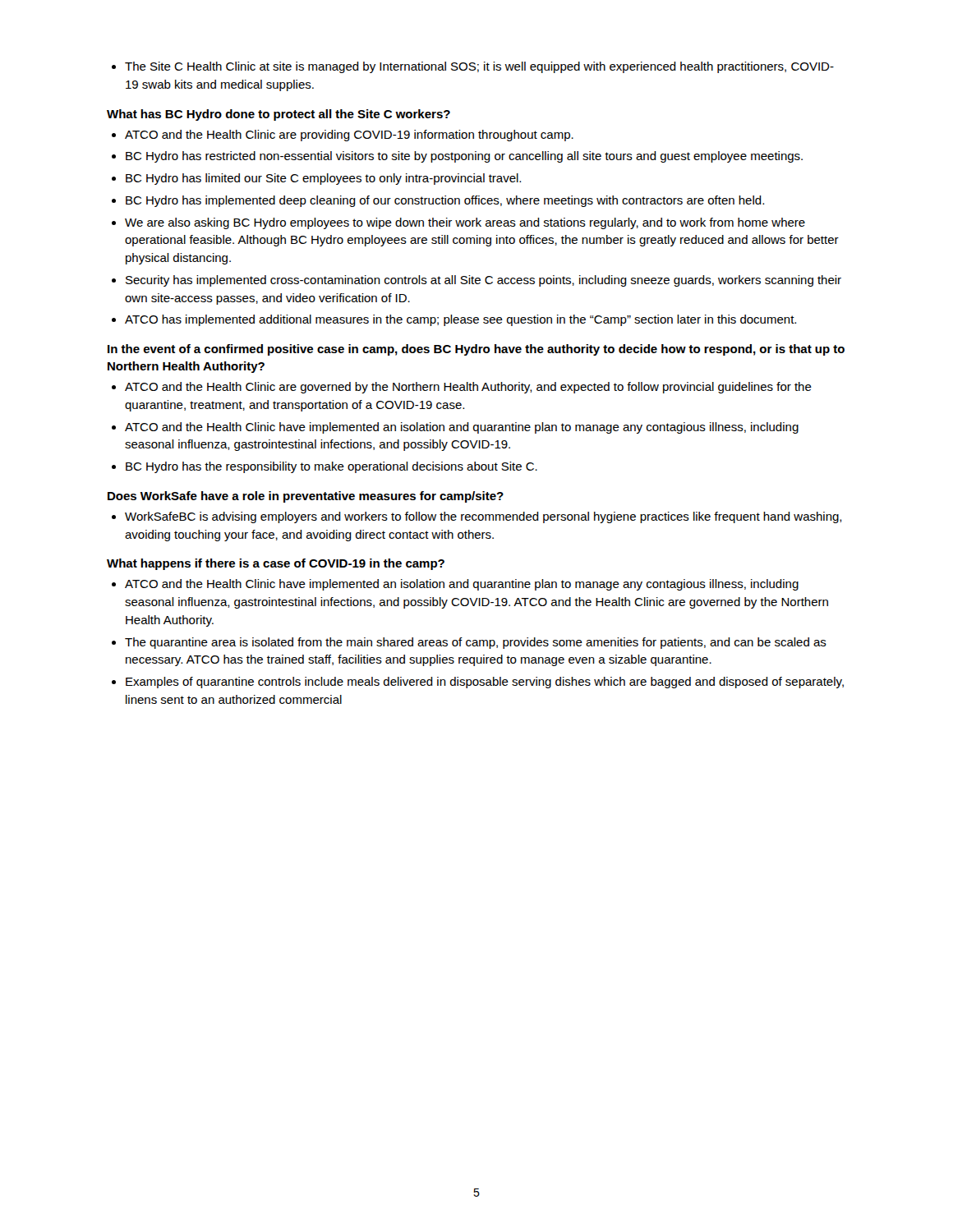Find the element starting "The Site C Health Clinic at site is"
Screen dimensions: 1232x953
[476, 75]
